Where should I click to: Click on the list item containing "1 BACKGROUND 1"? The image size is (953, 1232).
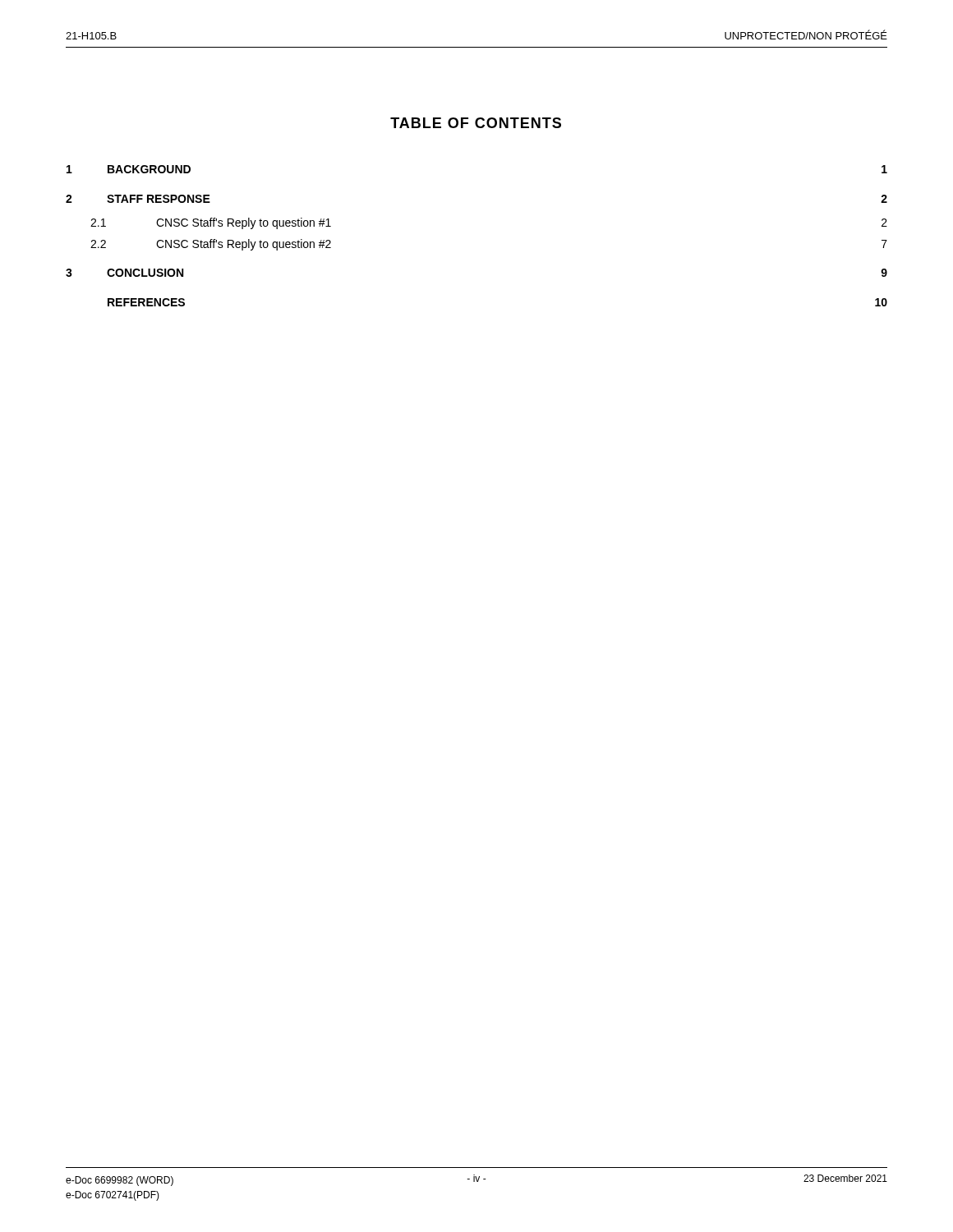[69, 169]
